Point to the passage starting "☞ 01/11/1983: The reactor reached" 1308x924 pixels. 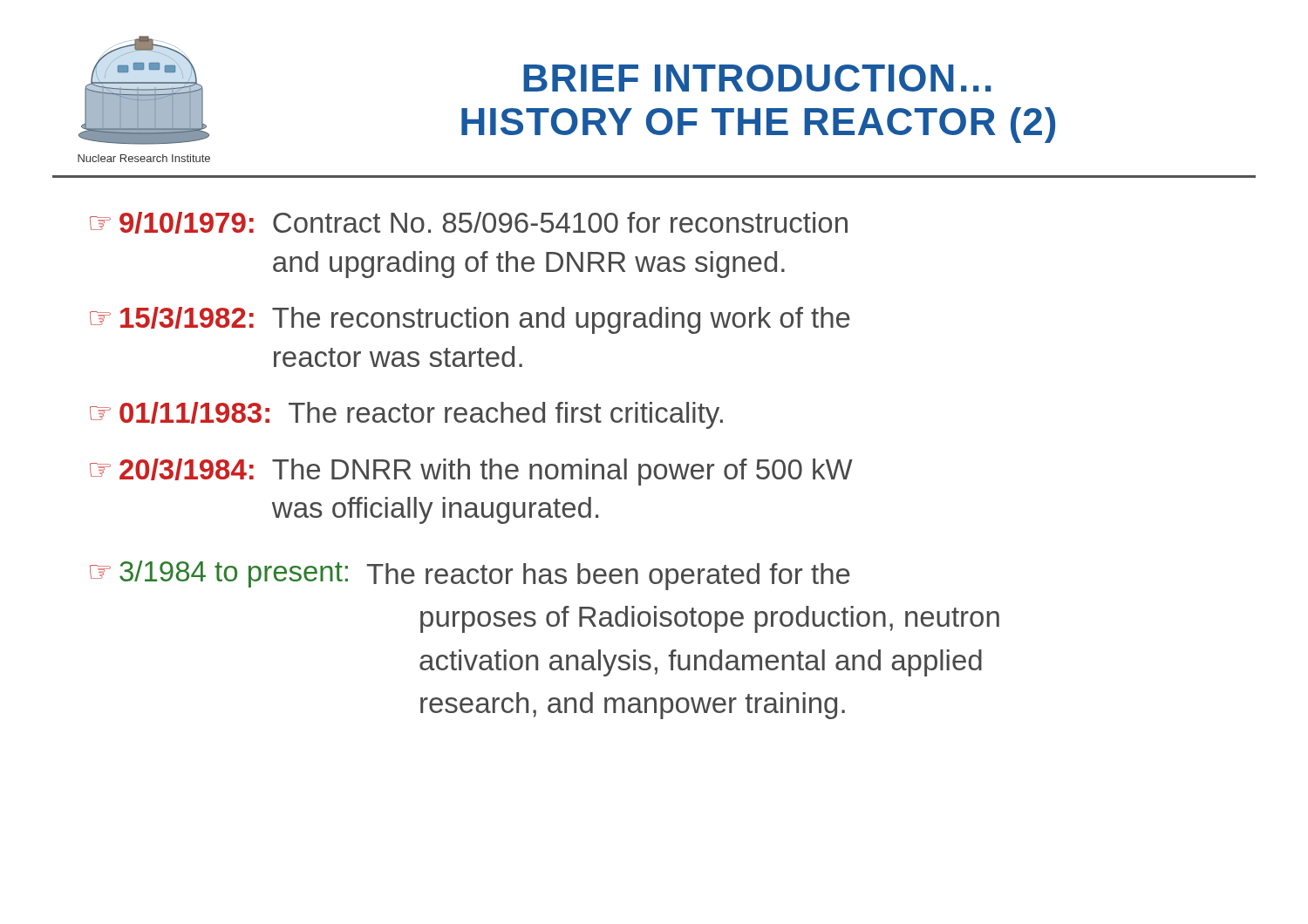[406, 414]
